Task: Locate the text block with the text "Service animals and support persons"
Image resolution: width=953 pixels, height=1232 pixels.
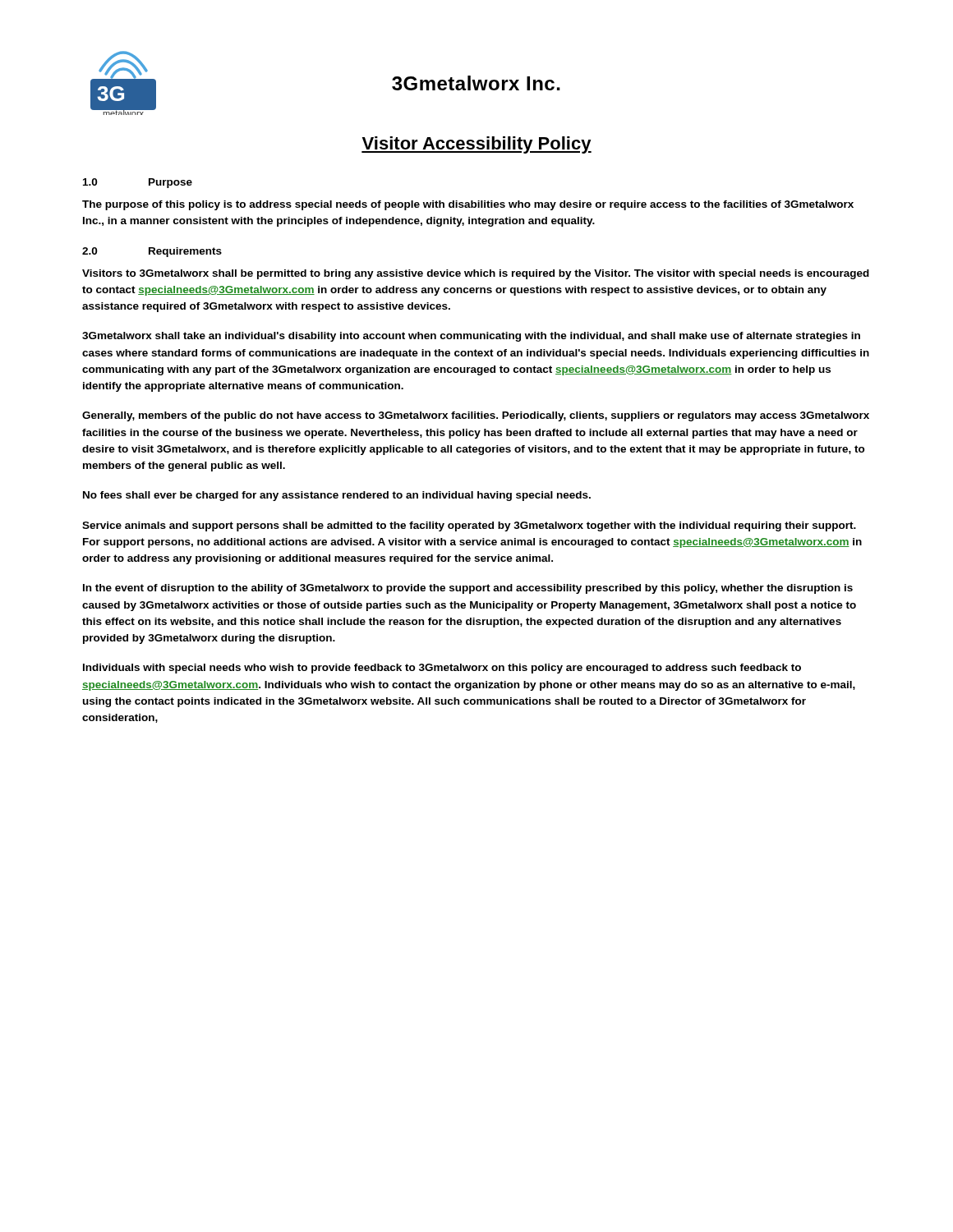Action: coord(472,541)
